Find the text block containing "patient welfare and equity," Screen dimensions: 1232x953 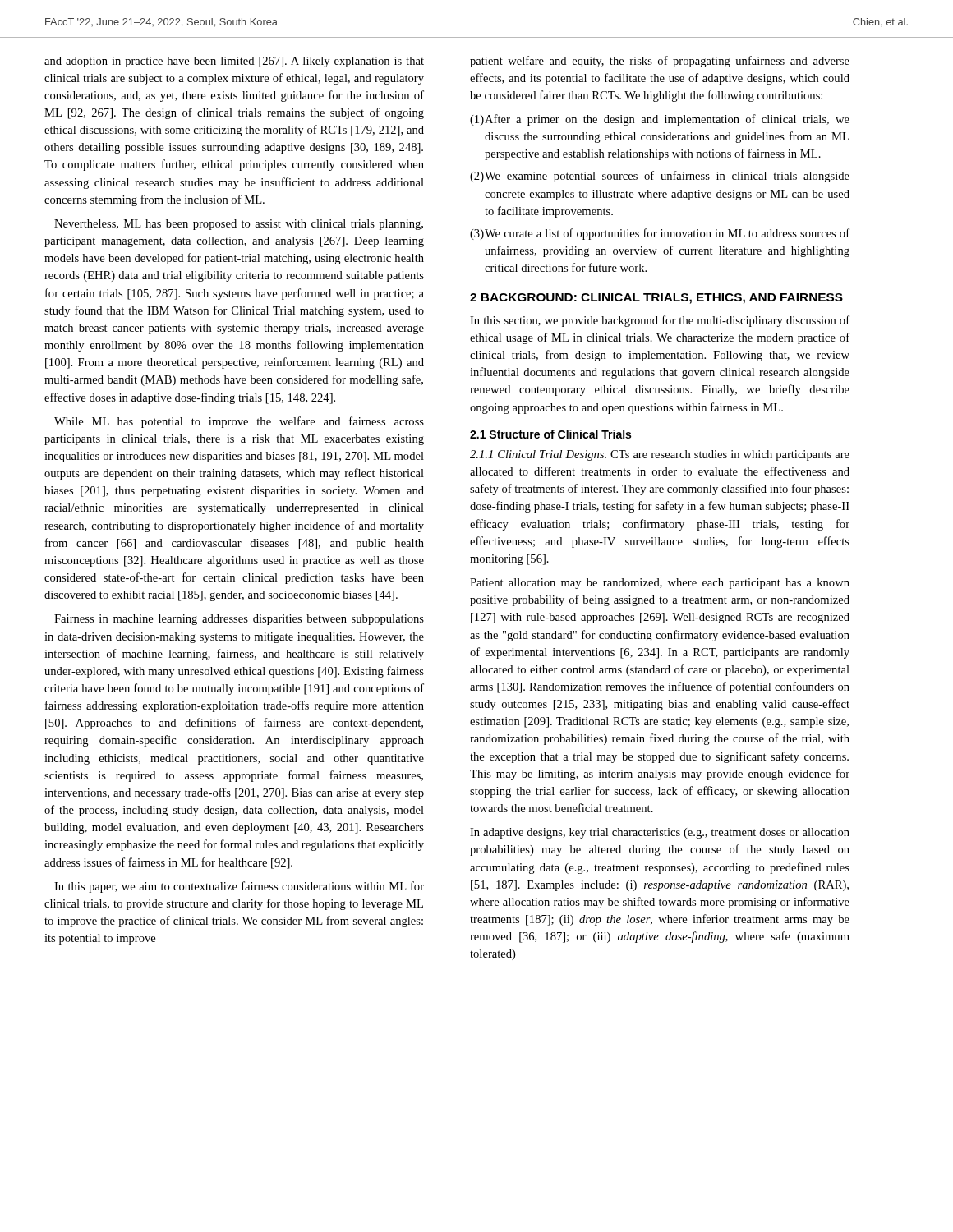coord(660,78)
